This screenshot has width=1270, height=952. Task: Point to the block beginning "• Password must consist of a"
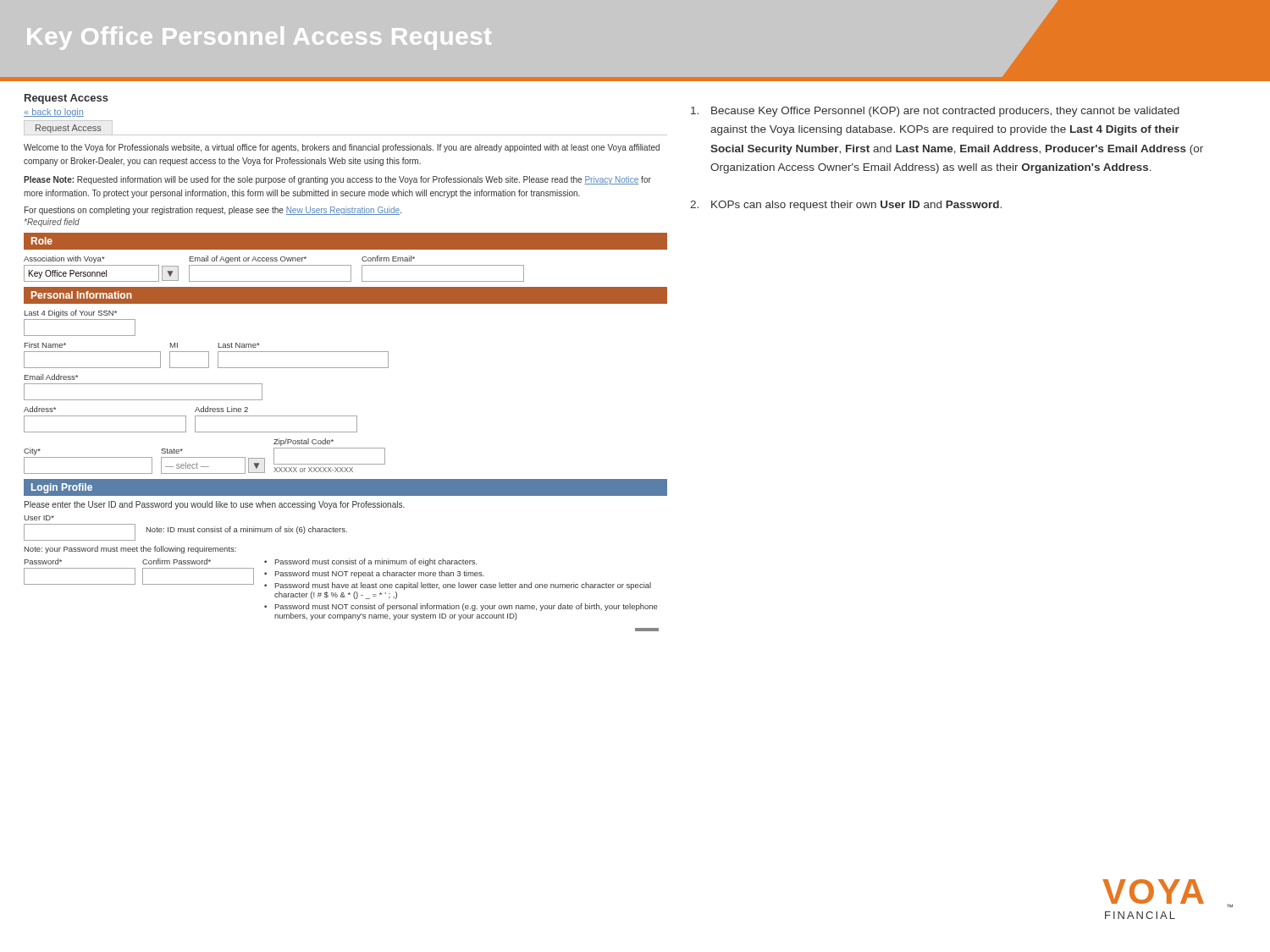coord(371,561)
